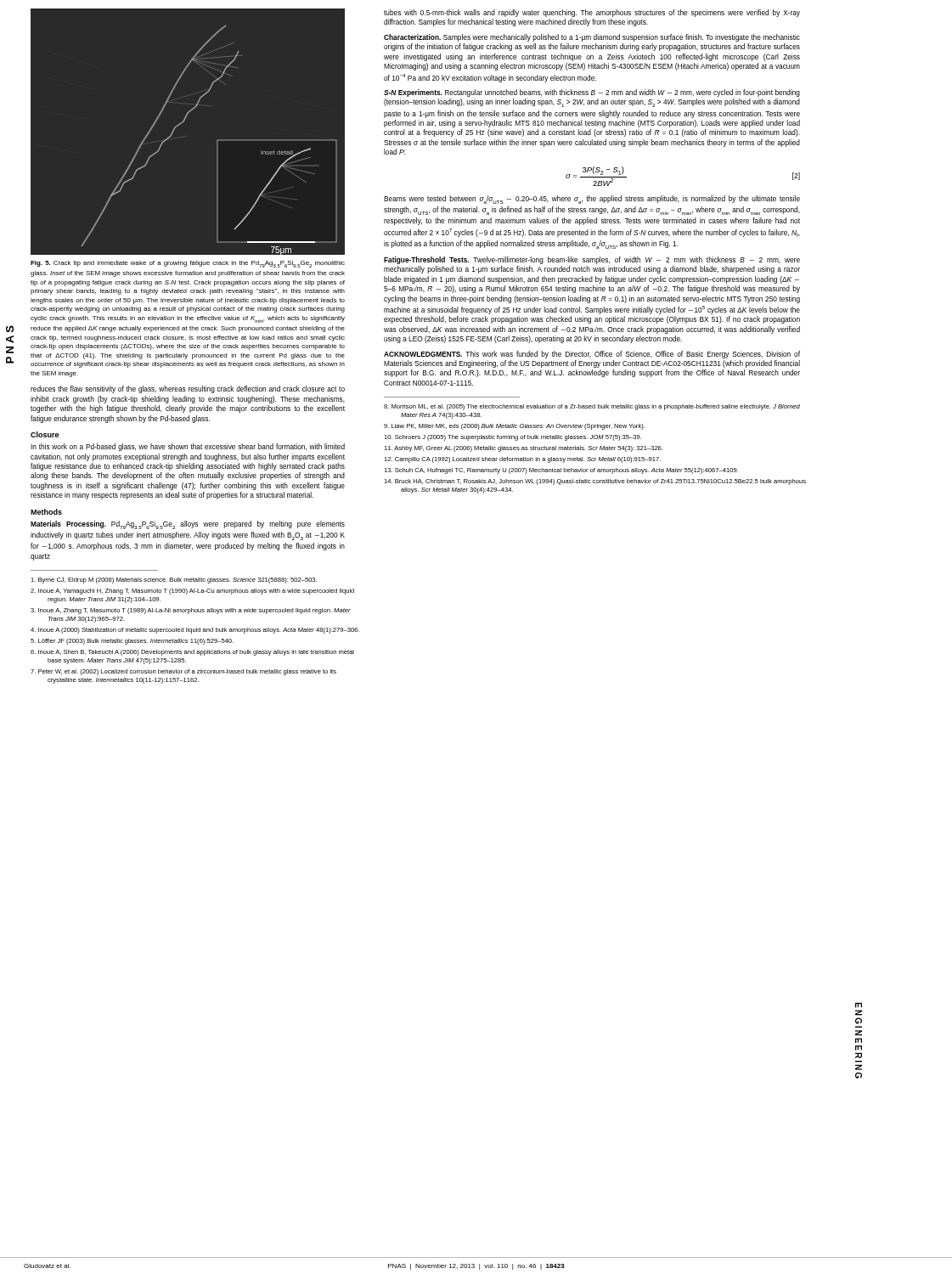The image size is (952, 1274).
Task: Click the passage that begins "Characterization. Samples were"
Action: [x=592, y=57]
